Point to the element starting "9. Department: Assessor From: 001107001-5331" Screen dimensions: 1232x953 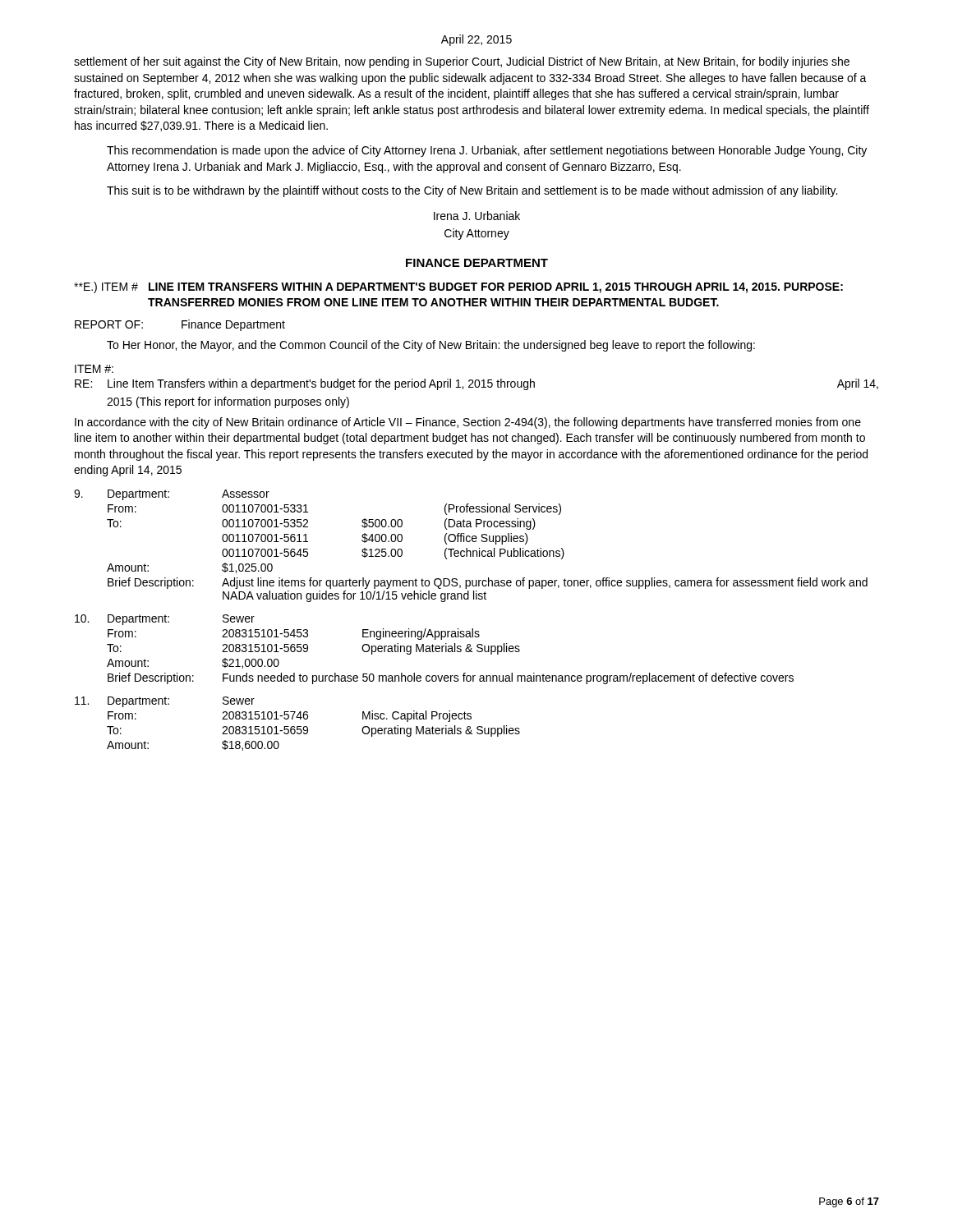[x=476, y=545]
